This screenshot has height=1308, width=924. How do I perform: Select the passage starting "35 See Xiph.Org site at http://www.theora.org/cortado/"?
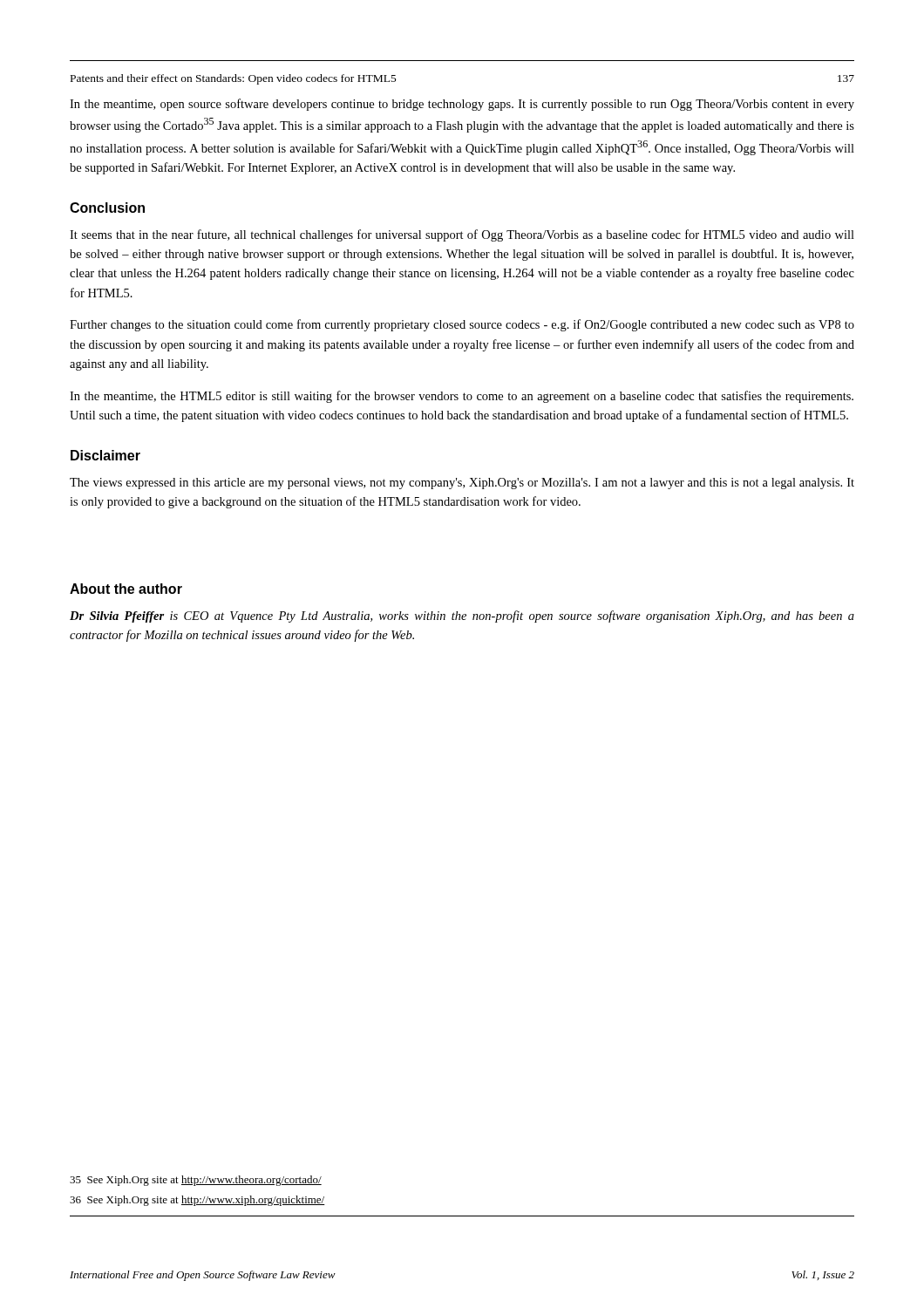pos(196,1180)
